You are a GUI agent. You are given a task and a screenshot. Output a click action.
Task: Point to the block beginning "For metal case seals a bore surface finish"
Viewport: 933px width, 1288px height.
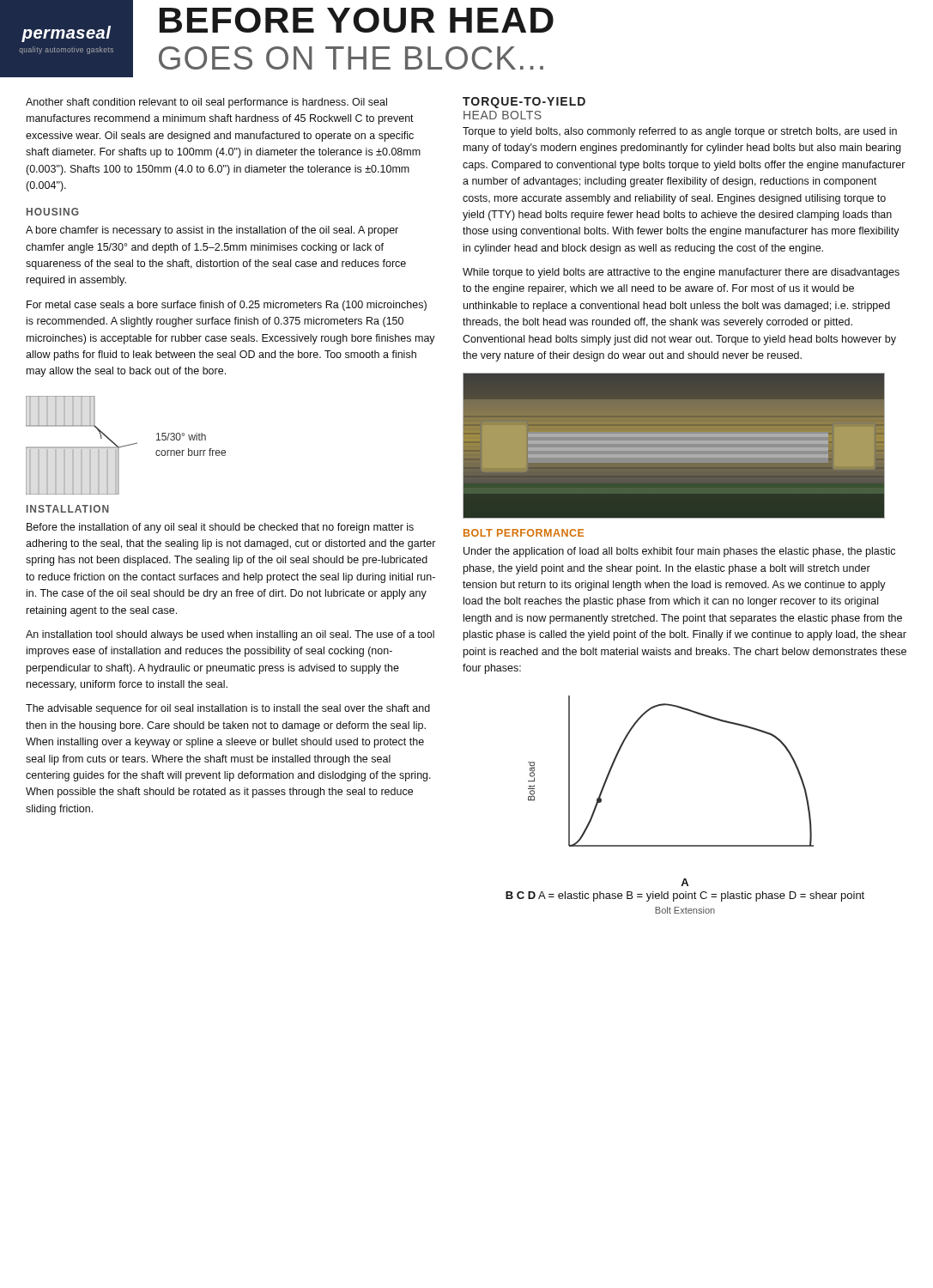(x=231, y=338)
